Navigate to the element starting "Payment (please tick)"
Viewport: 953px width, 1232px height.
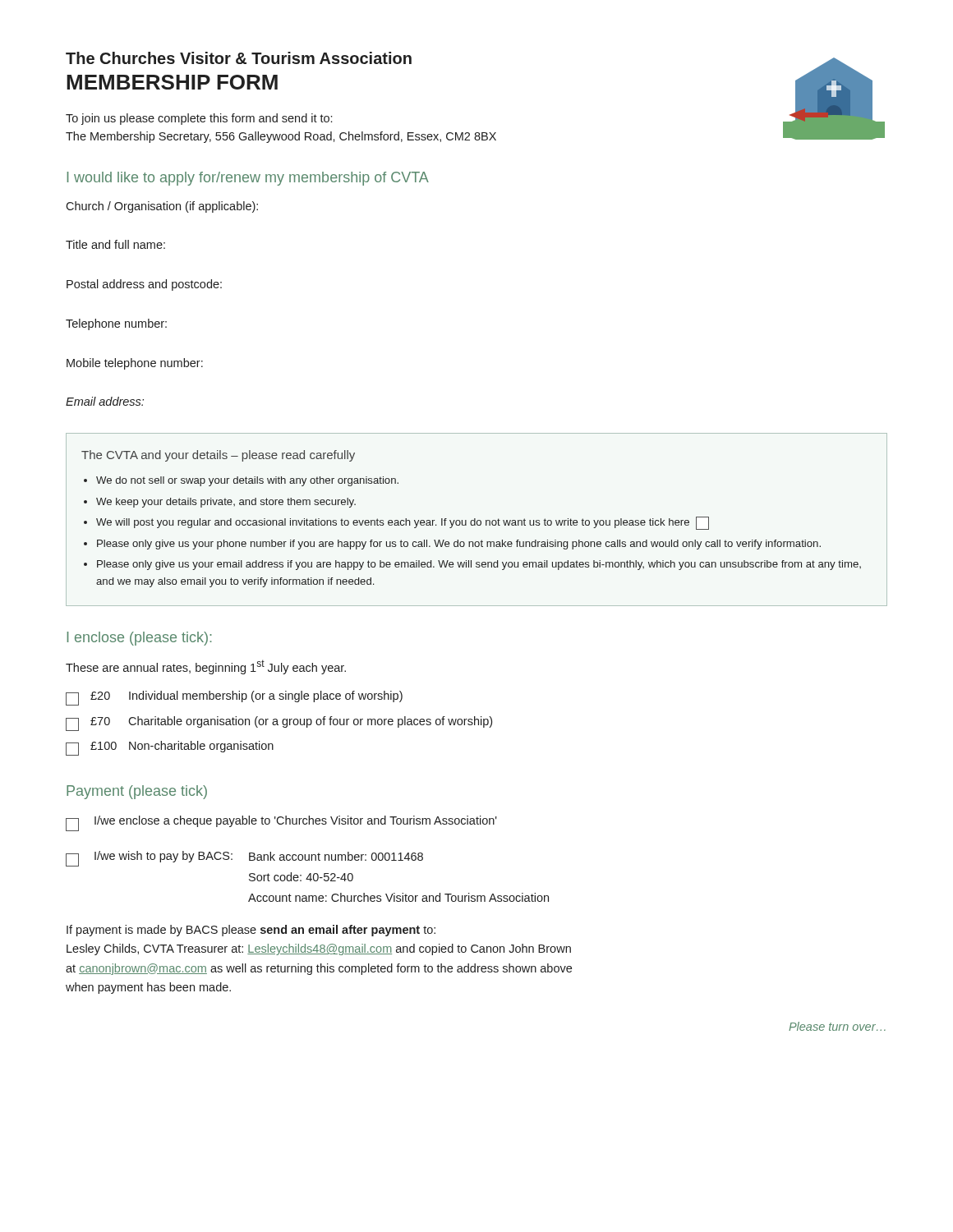(137, 791)
